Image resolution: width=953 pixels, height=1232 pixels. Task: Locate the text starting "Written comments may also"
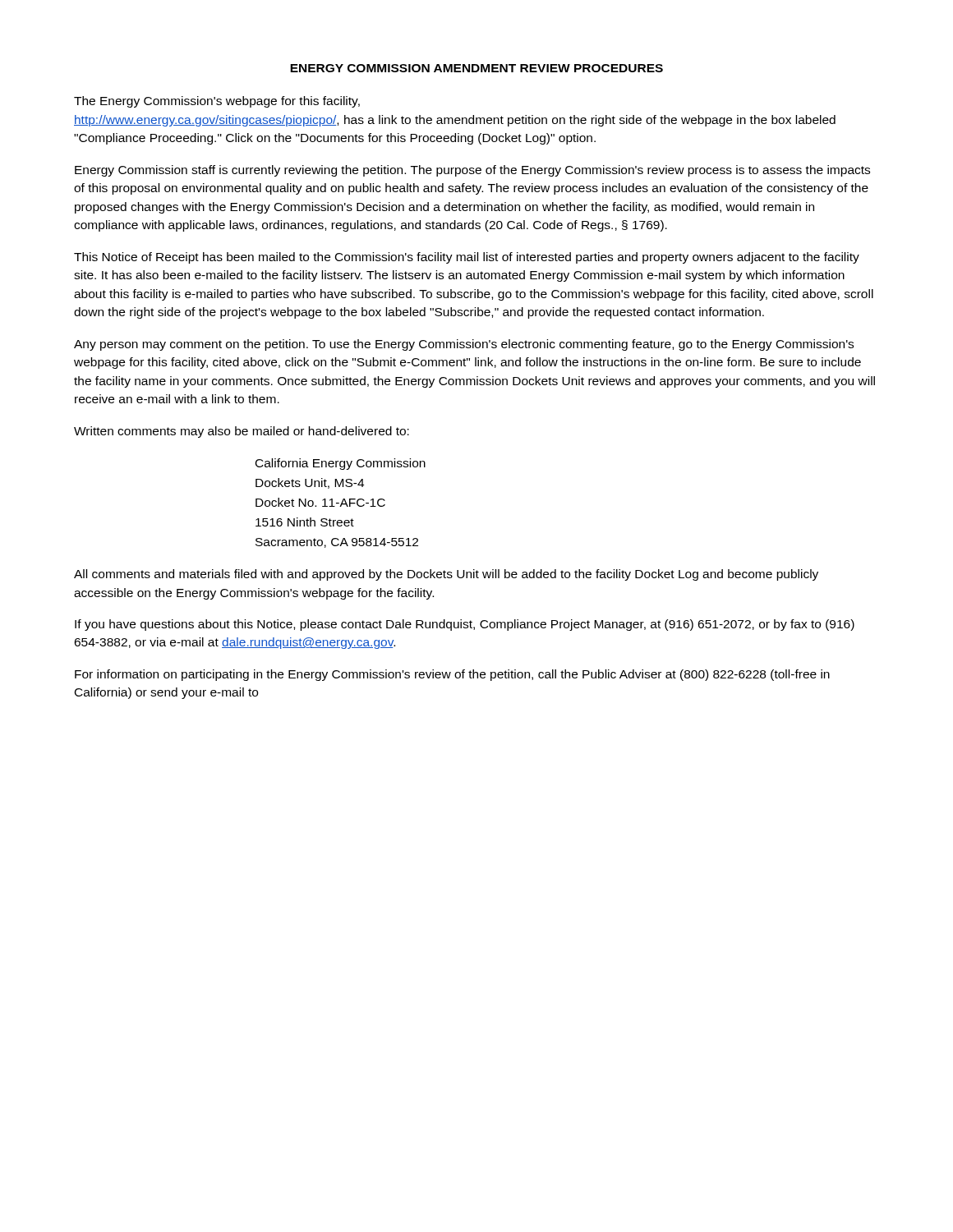tap(242, 430)
